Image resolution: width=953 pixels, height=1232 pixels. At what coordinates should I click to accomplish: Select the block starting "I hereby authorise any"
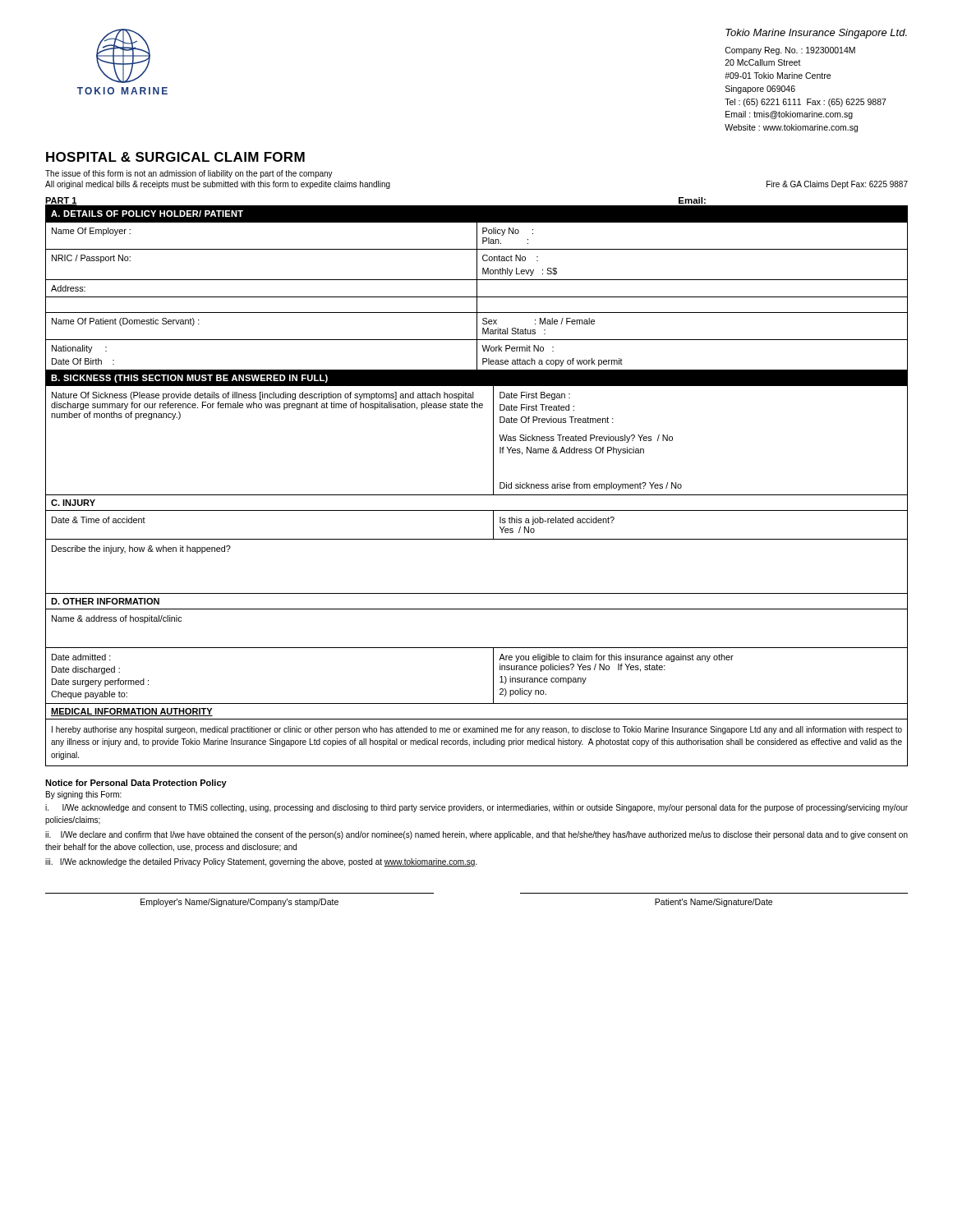click(x=476, y=742)
